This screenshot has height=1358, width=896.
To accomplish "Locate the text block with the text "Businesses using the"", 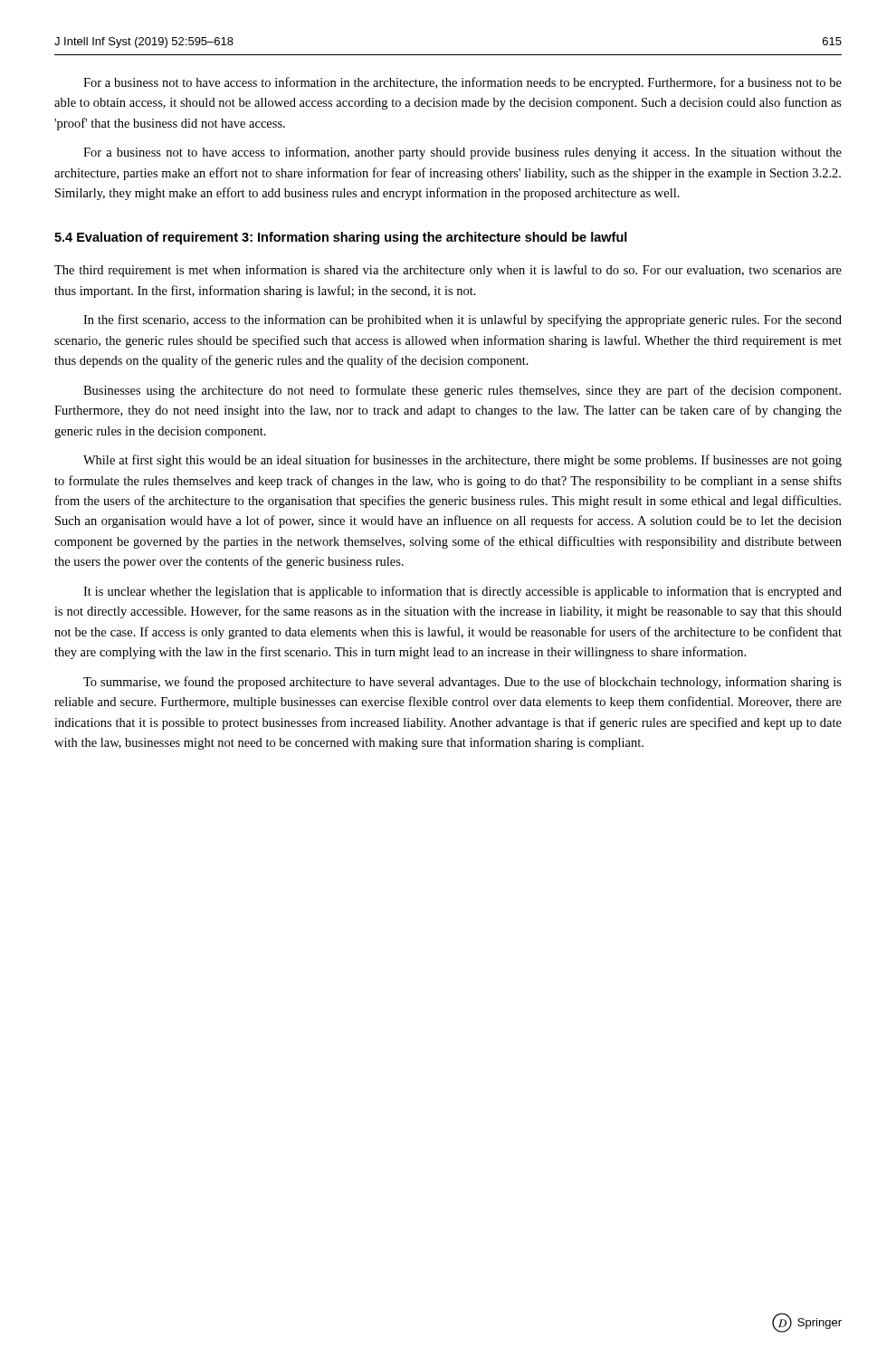I will [x=448, y=410].
